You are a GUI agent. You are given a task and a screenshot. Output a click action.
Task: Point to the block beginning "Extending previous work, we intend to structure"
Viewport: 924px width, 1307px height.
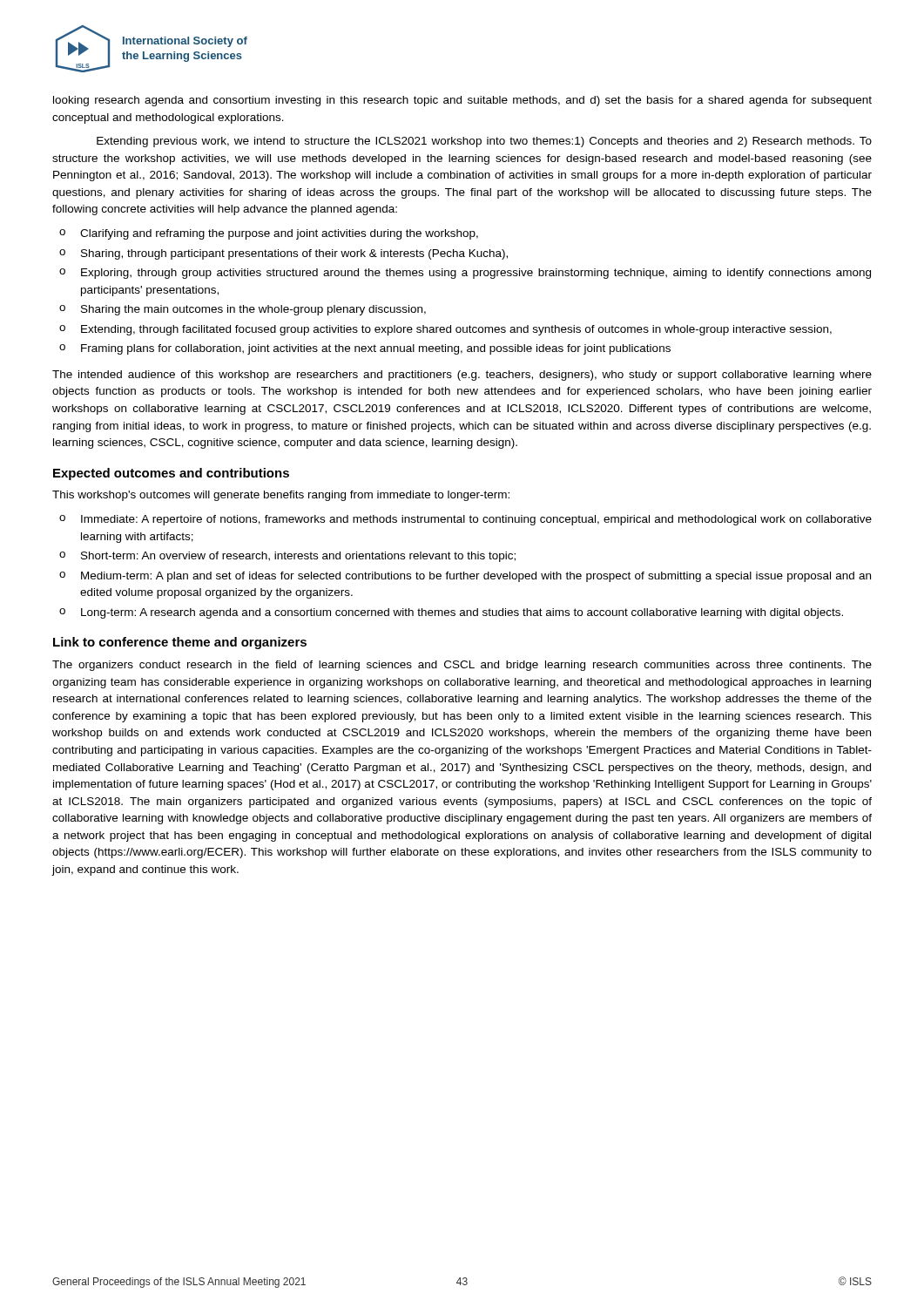tap(462, 175)
